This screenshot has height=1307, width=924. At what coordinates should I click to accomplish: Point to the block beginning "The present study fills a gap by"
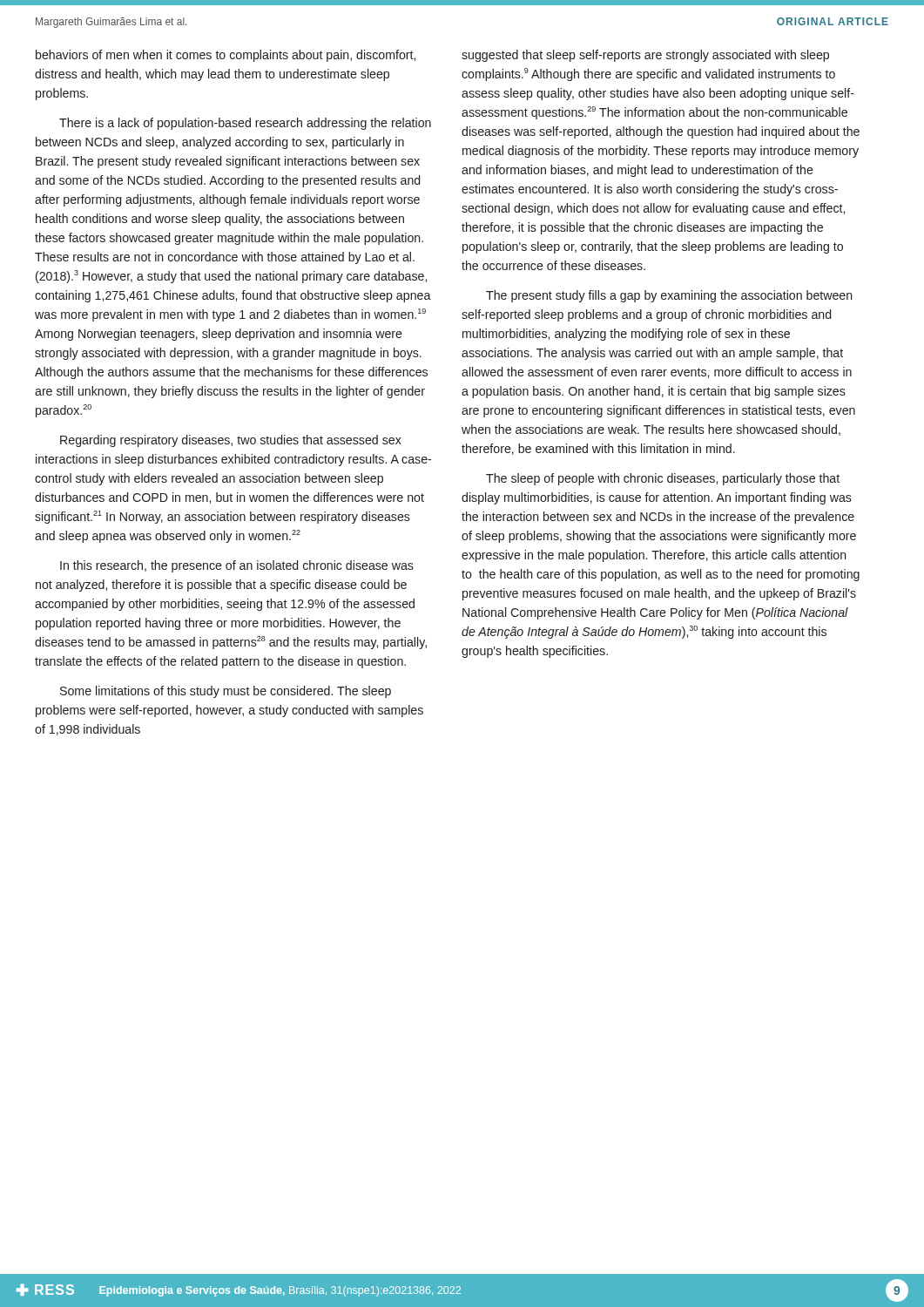coord(661,372)
